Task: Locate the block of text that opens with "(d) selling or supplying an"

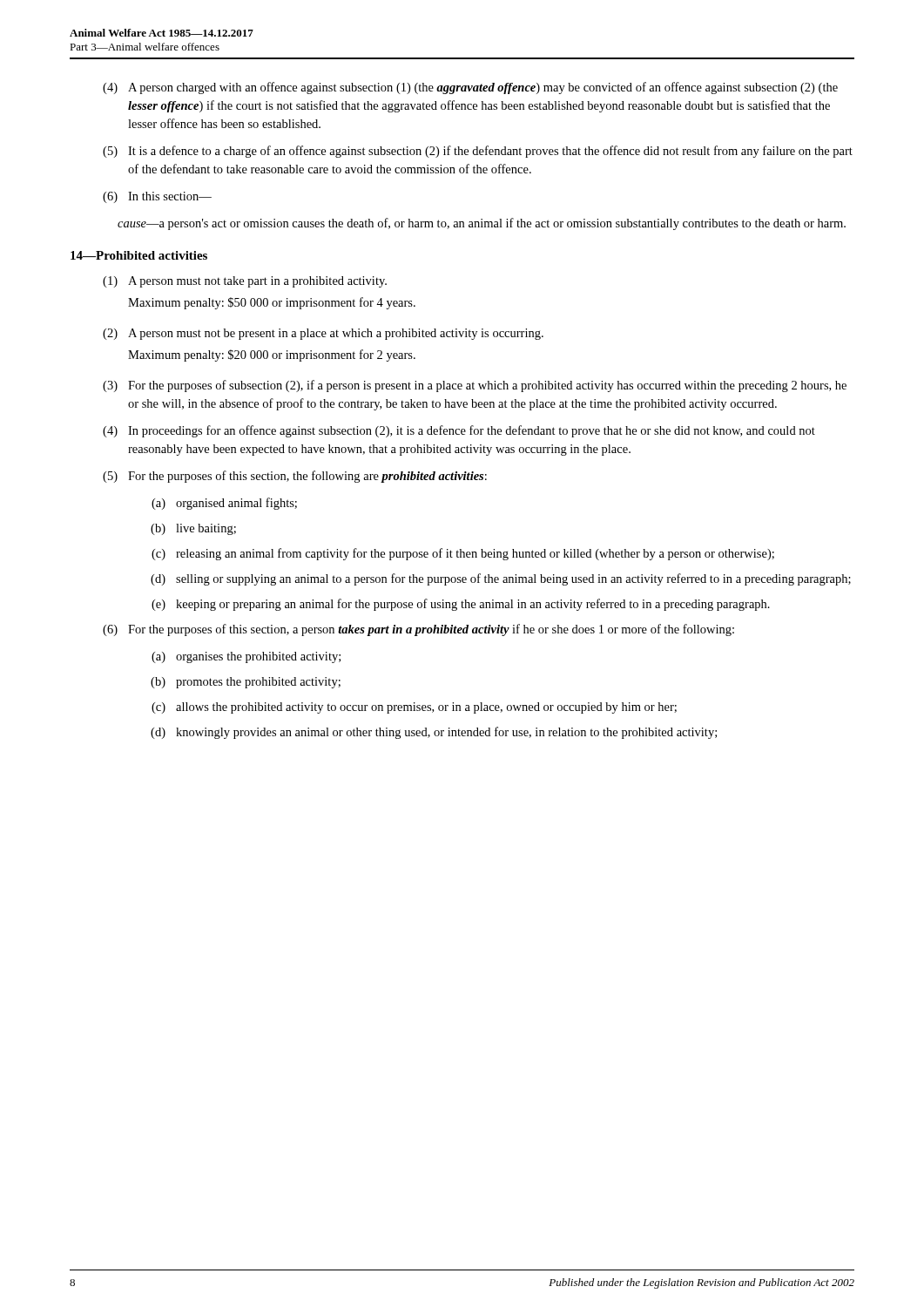Action: click(x=486, y=579)
